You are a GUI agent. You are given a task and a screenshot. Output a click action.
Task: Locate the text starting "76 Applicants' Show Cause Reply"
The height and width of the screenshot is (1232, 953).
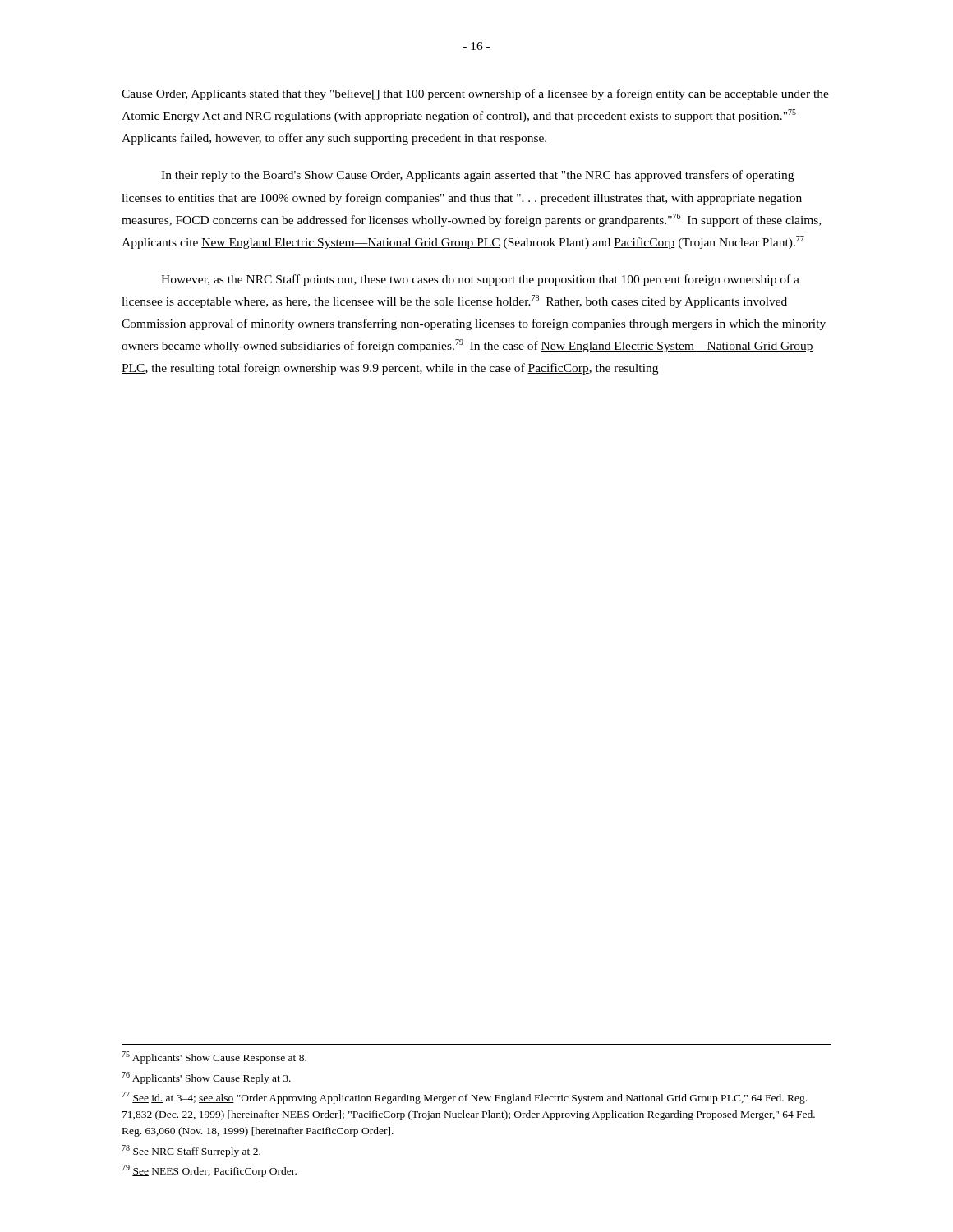click(206, 1077)
